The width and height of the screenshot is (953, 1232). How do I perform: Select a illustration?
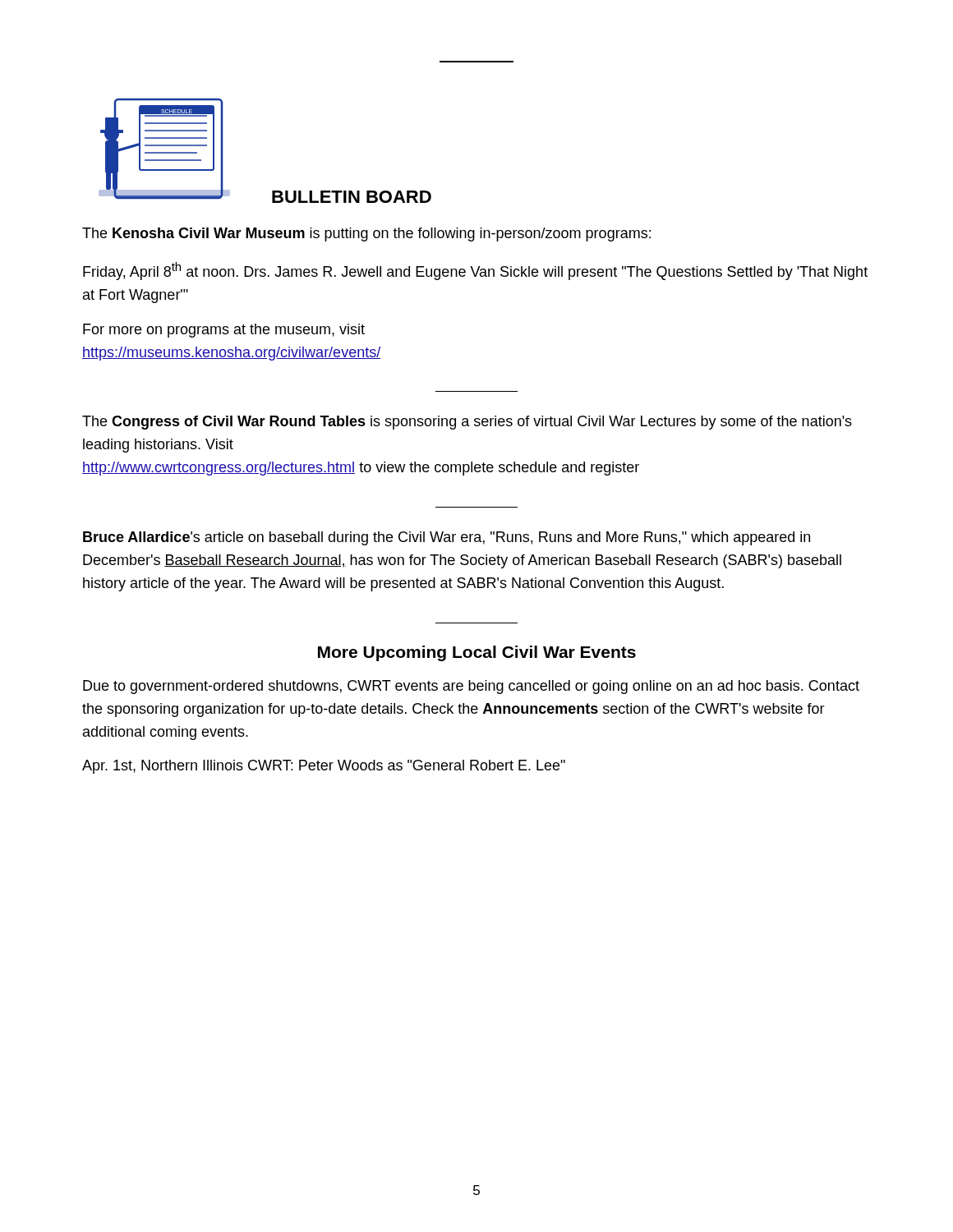pyautogui.click(x=168, y=149)
